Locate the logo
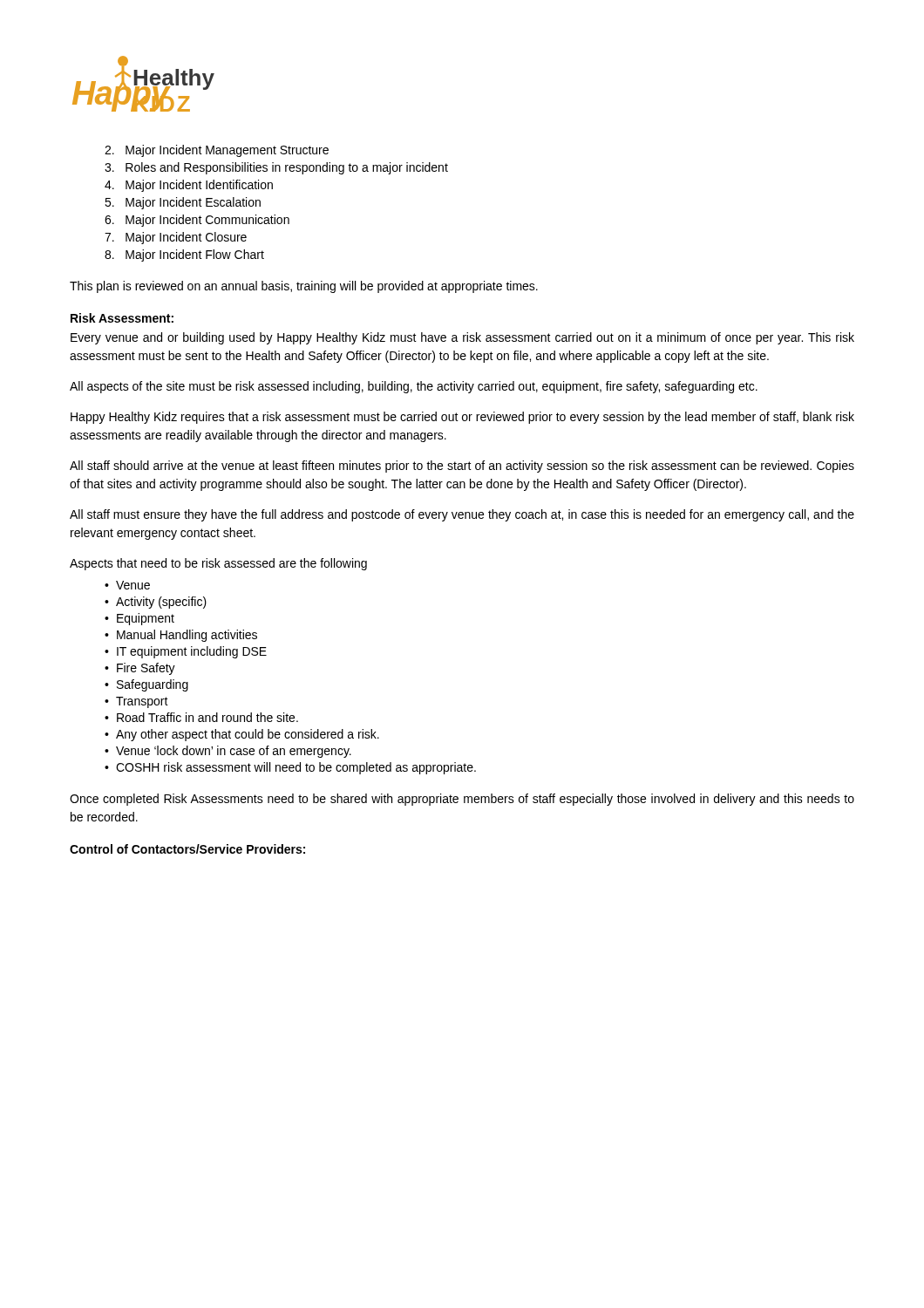 click(x=462, y=87)
